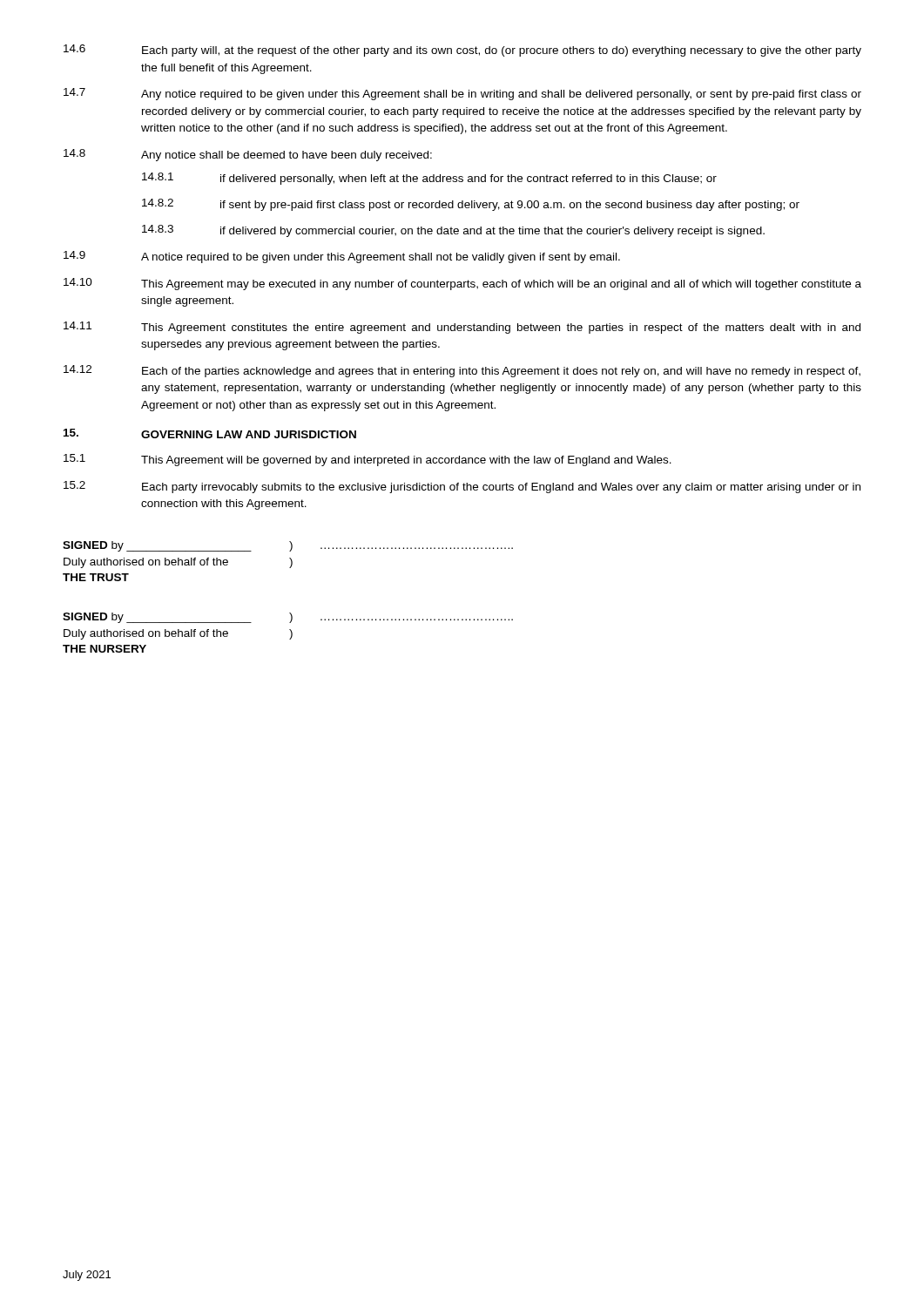Viewport: 924px width, 1307px height.
Task: Find the block on this page that starts "15.2 Each party irrevocably submits"
Action: point(462,495)
